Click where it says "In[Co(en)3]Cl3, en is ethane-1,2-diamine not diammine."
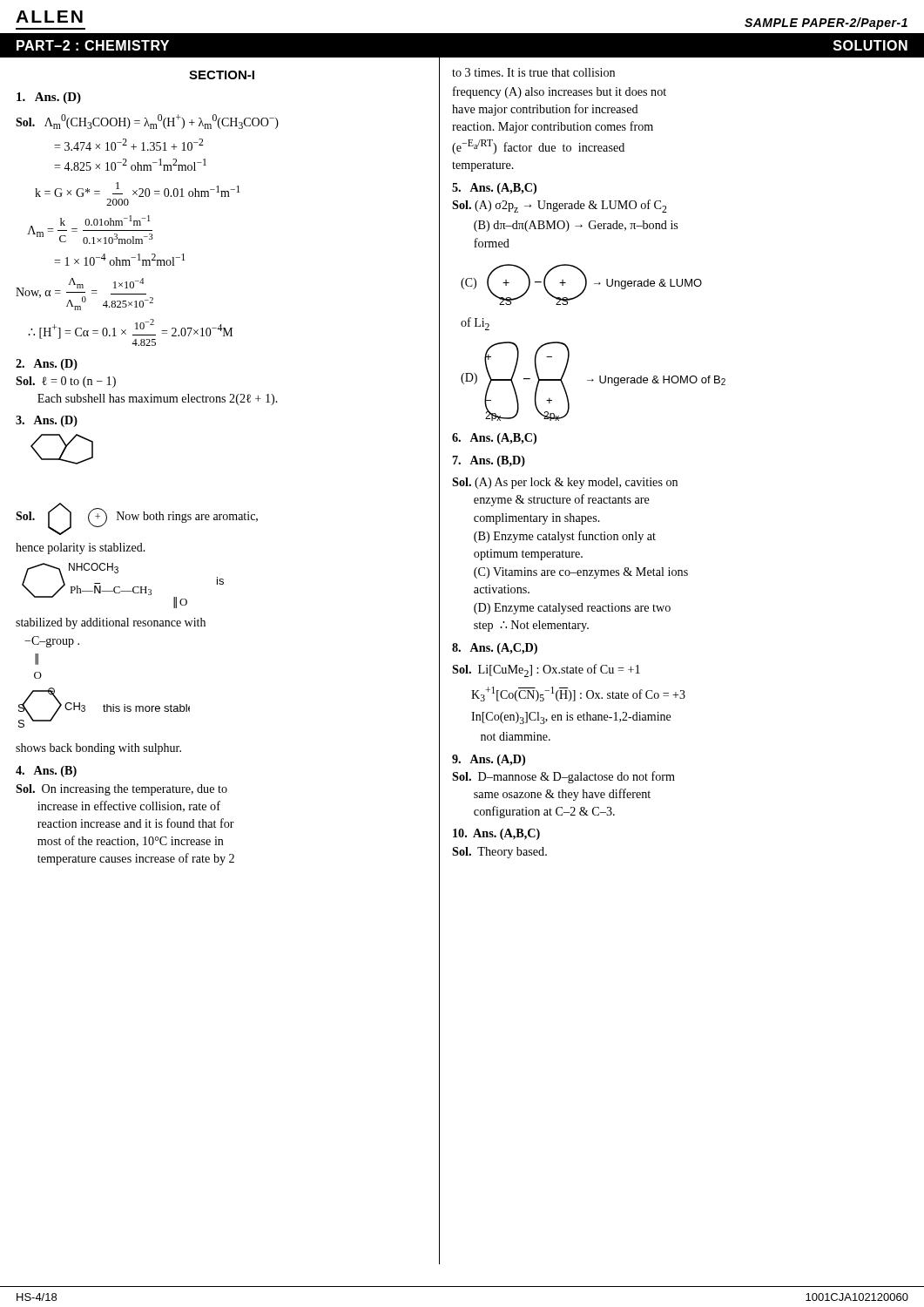This screenshot has height=1307, width=924. point(571,726)
